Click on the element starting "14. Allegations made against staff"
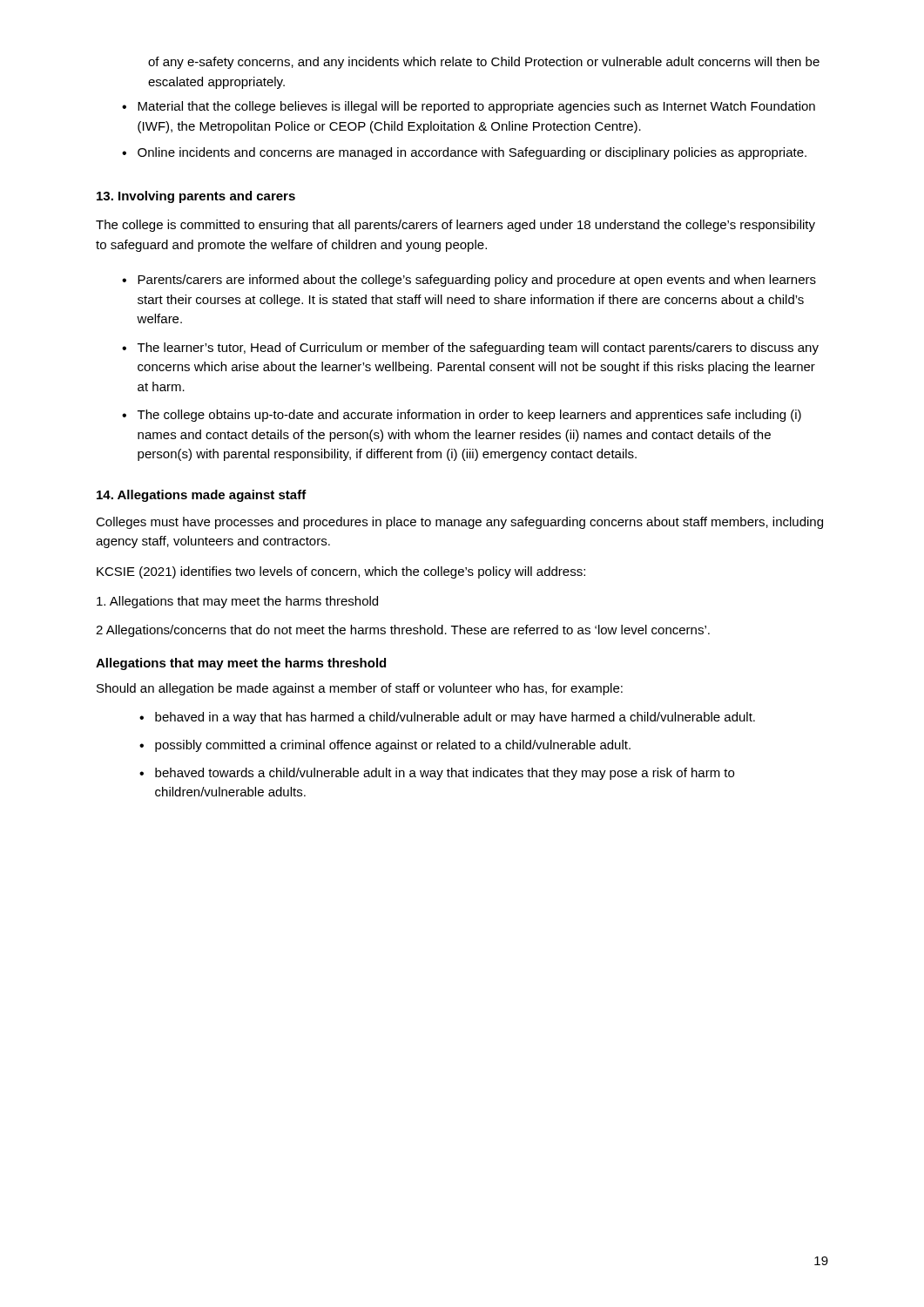924x1307 pixels. click(201, 494)
